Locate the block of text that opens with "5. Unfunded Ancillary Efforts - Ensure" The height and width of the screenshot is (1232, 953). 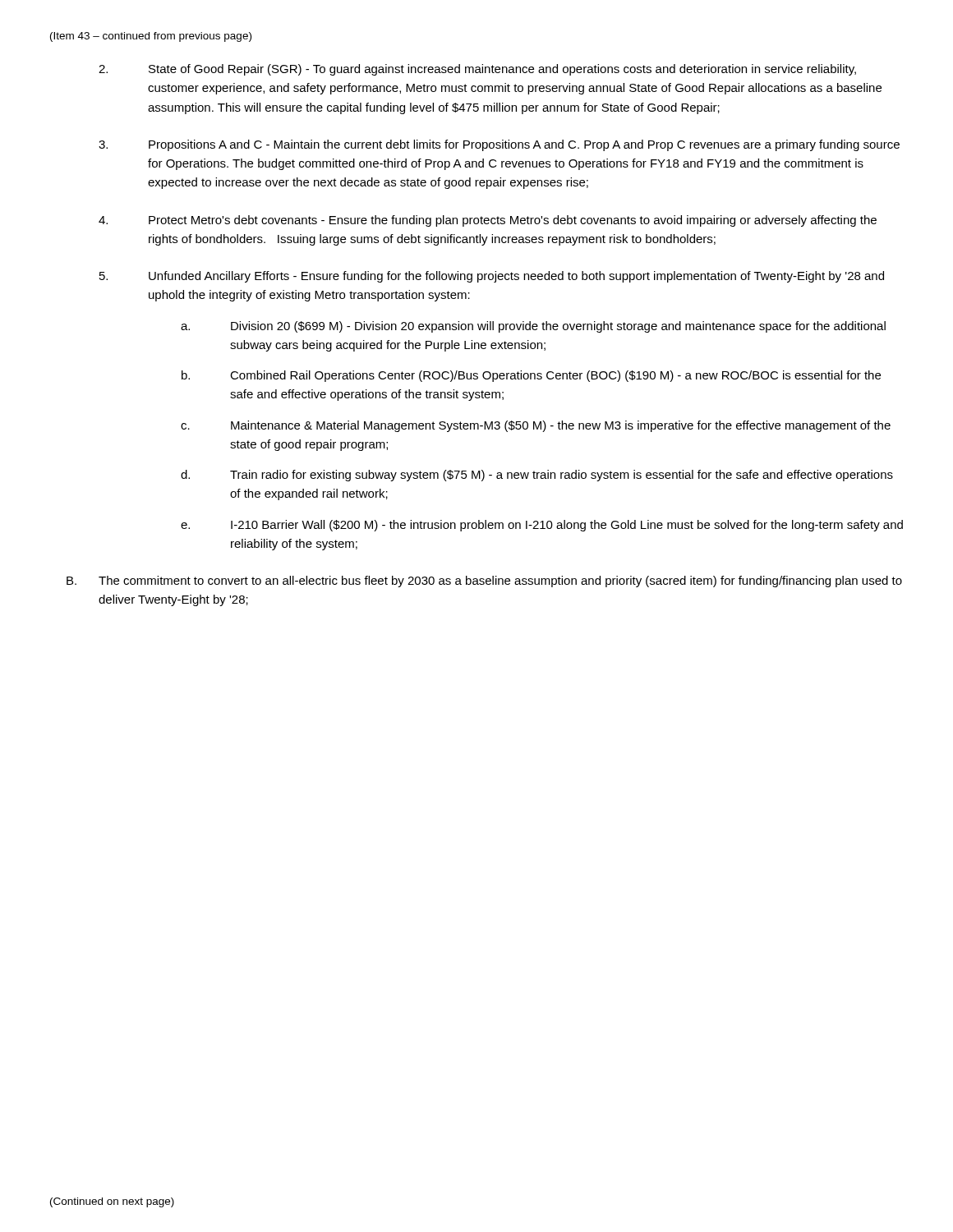[476, 409]
